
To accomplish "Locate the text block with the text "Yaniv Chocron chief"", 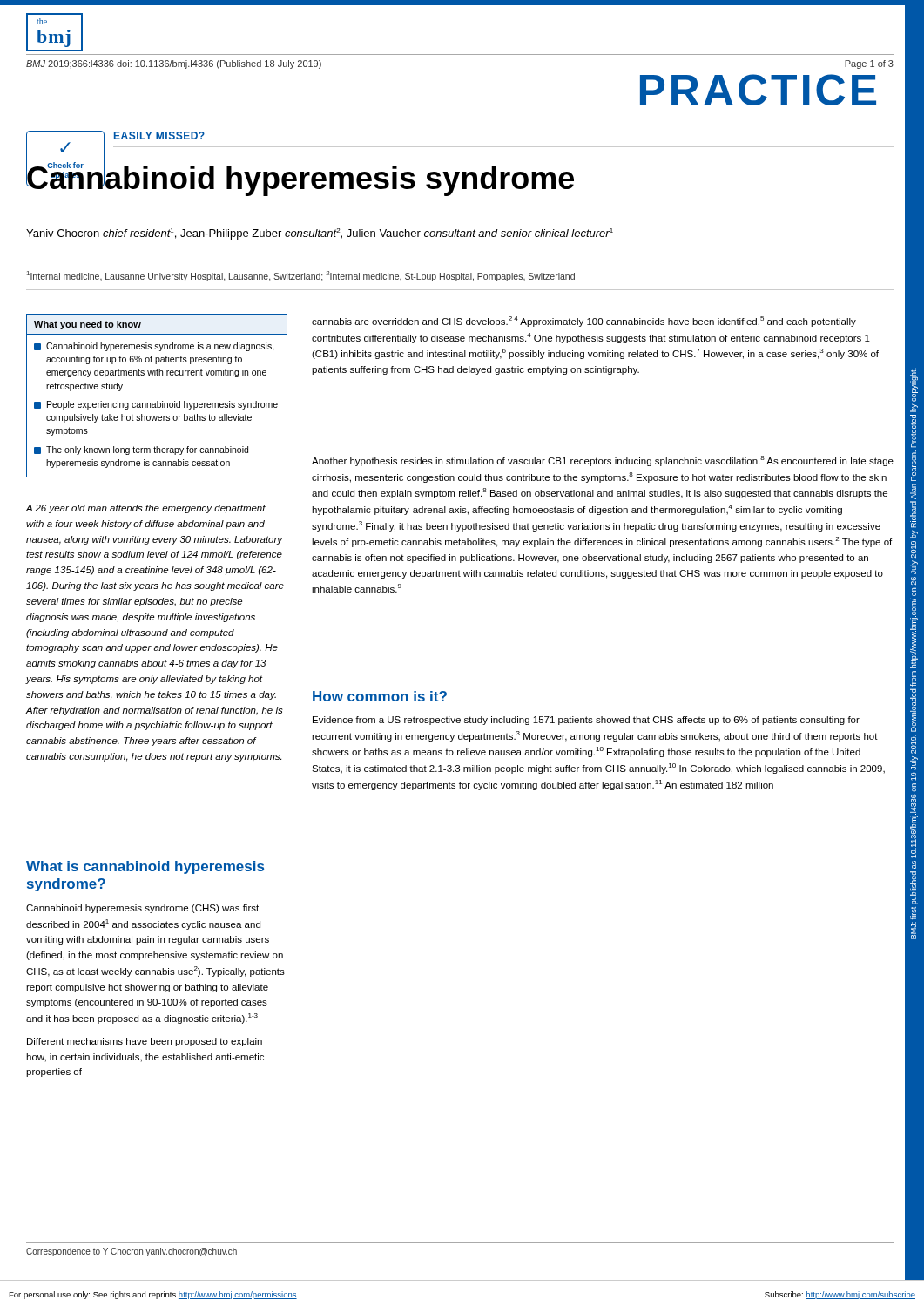I will pos(320,233).
